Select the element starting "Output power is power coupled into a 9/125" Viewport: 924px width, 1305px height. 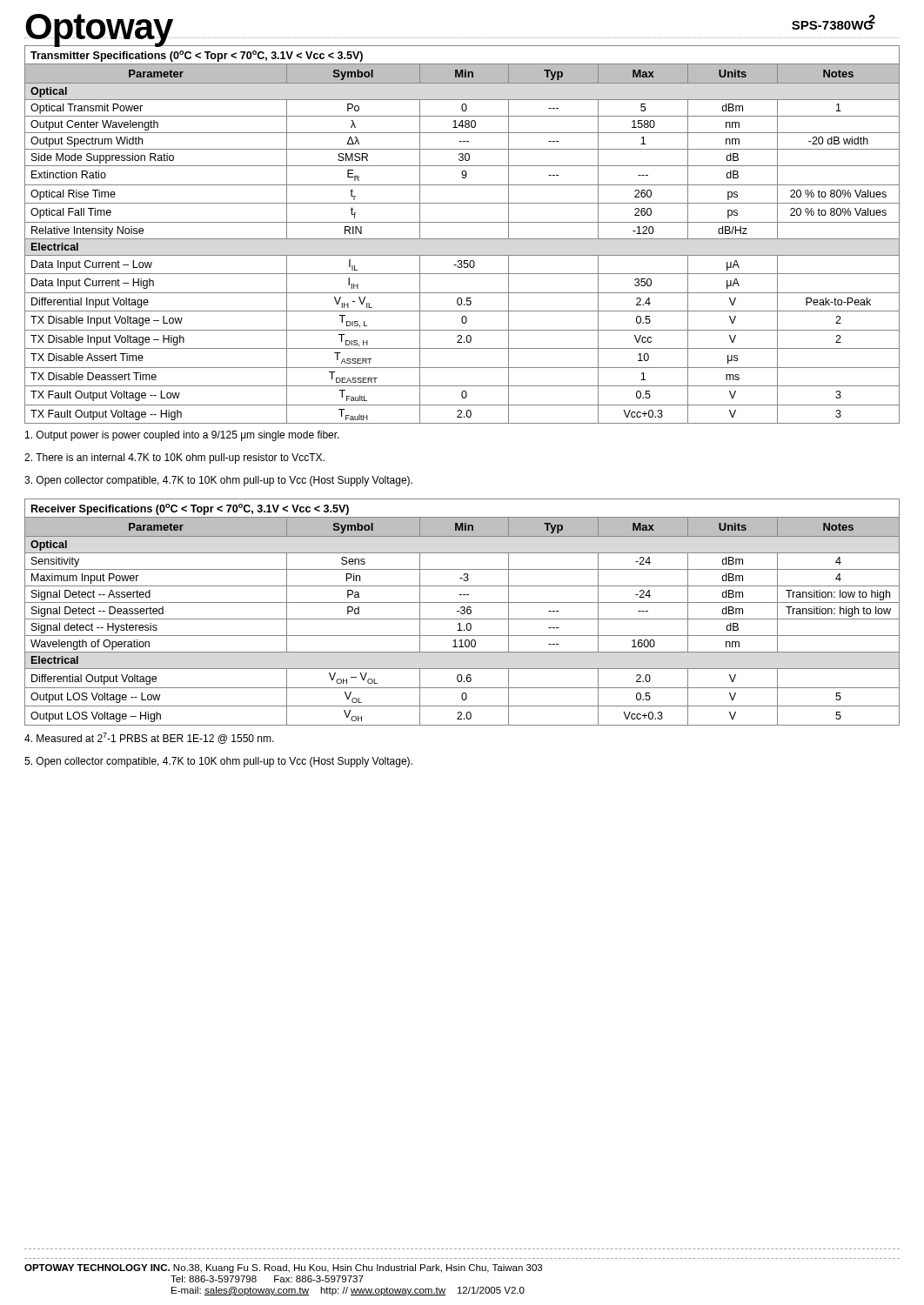182,435
